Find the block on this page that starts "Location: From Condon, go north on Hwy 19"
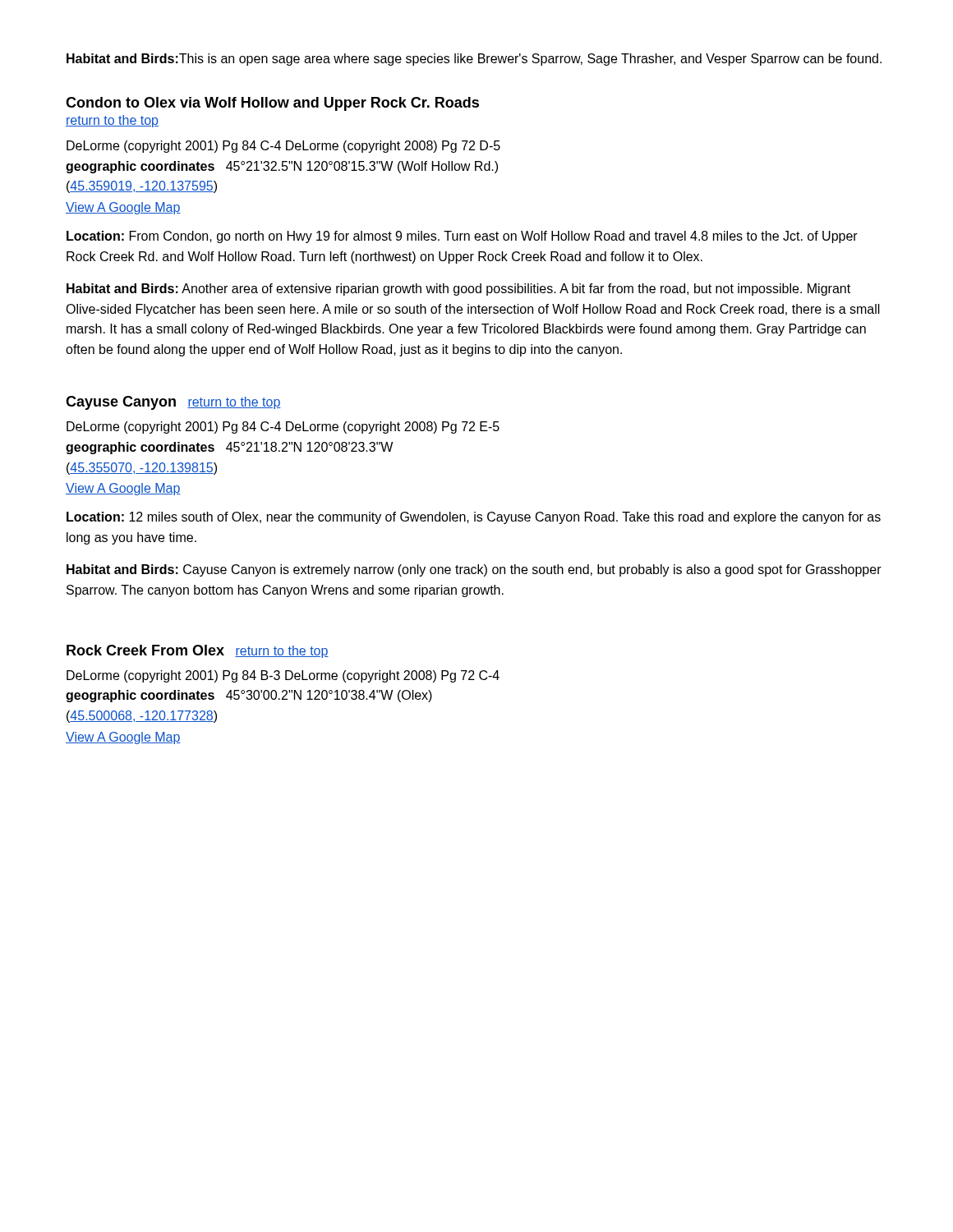Viewport: 953px width, 1232px height. coord(462,246)
